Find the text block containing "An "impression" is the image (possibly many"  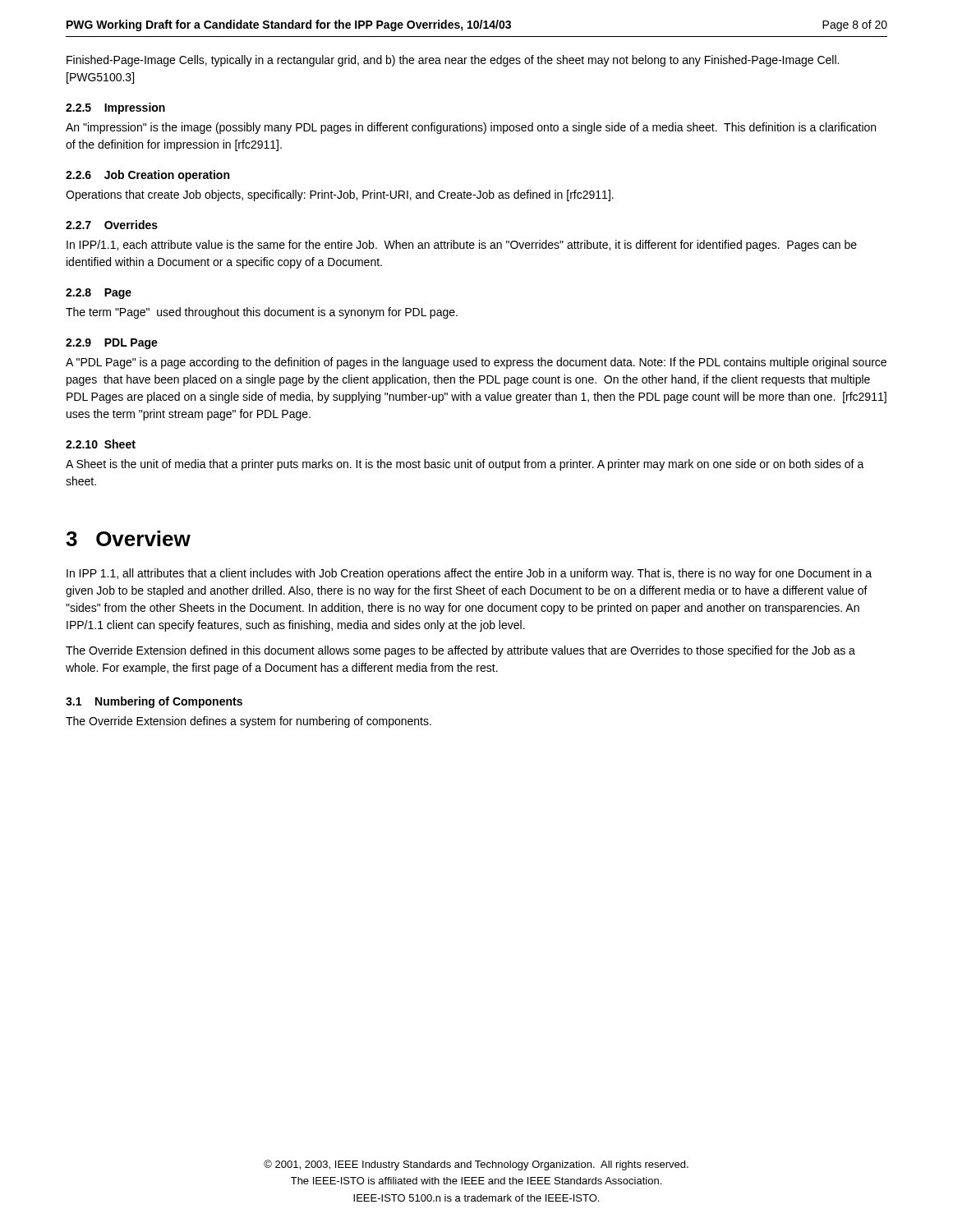tap(471, 136)
